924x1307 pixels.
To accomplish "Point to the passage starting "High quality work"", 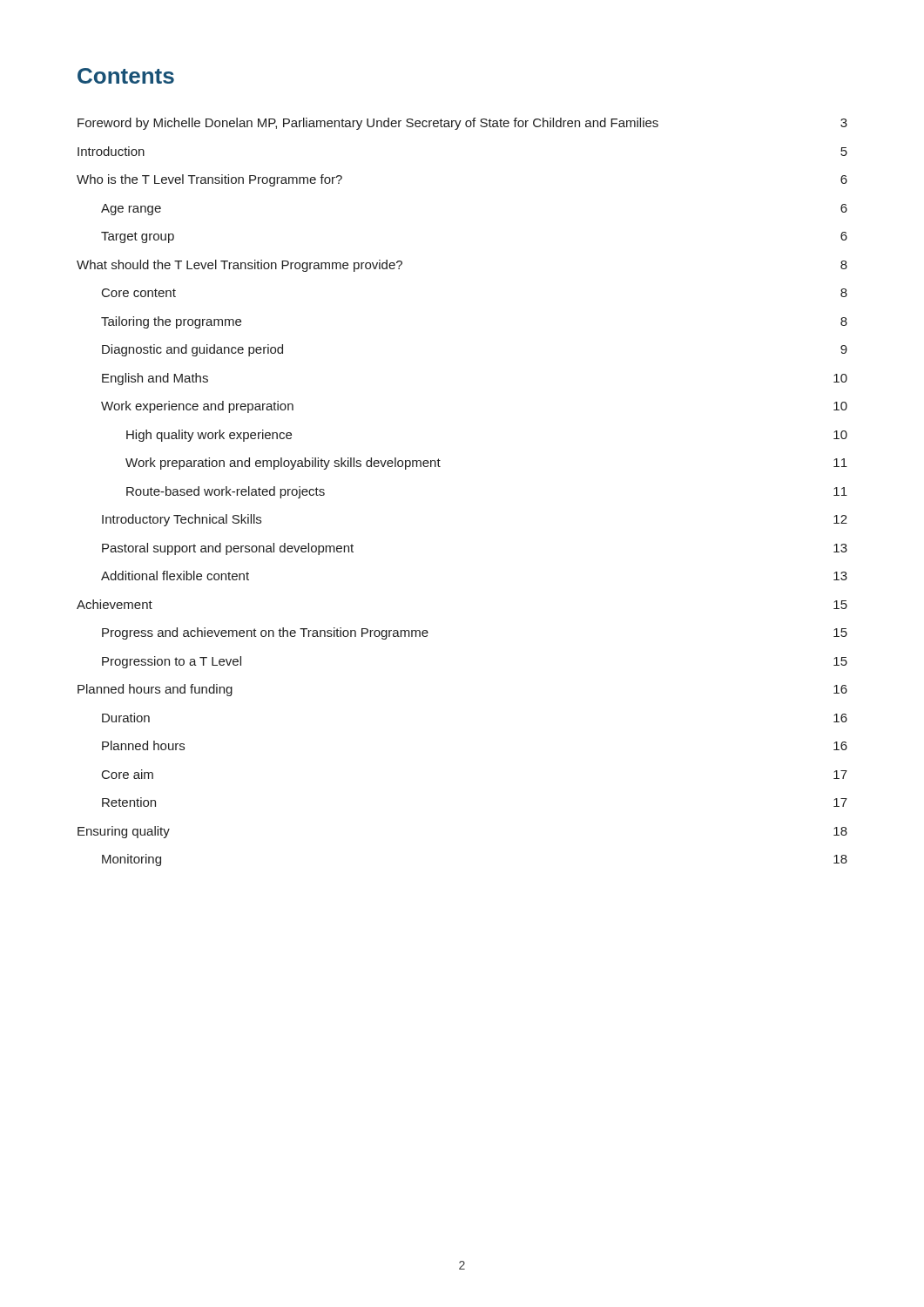I will (205, 435).
